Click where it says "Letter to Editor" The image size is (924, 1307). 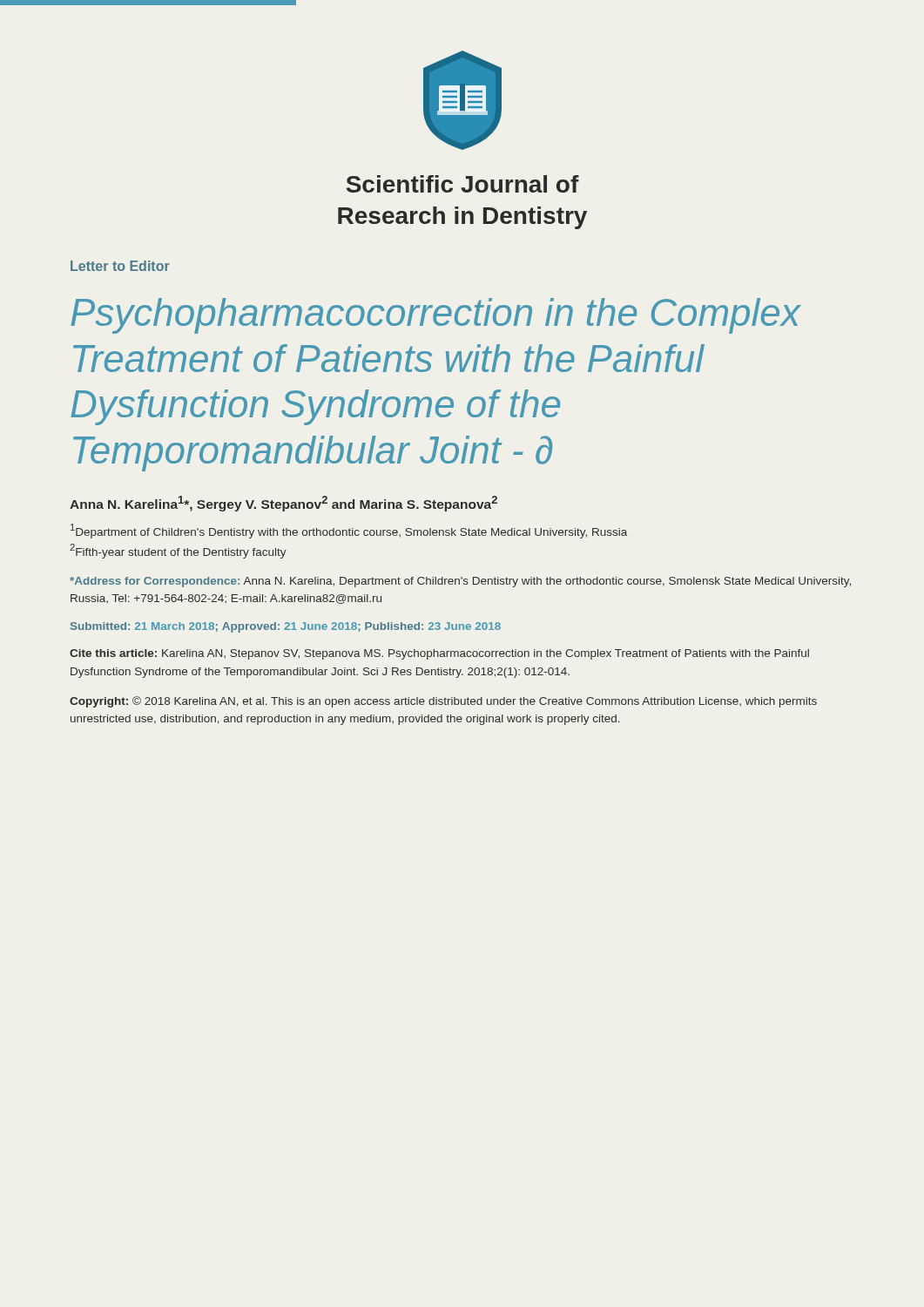click(120, 266)
